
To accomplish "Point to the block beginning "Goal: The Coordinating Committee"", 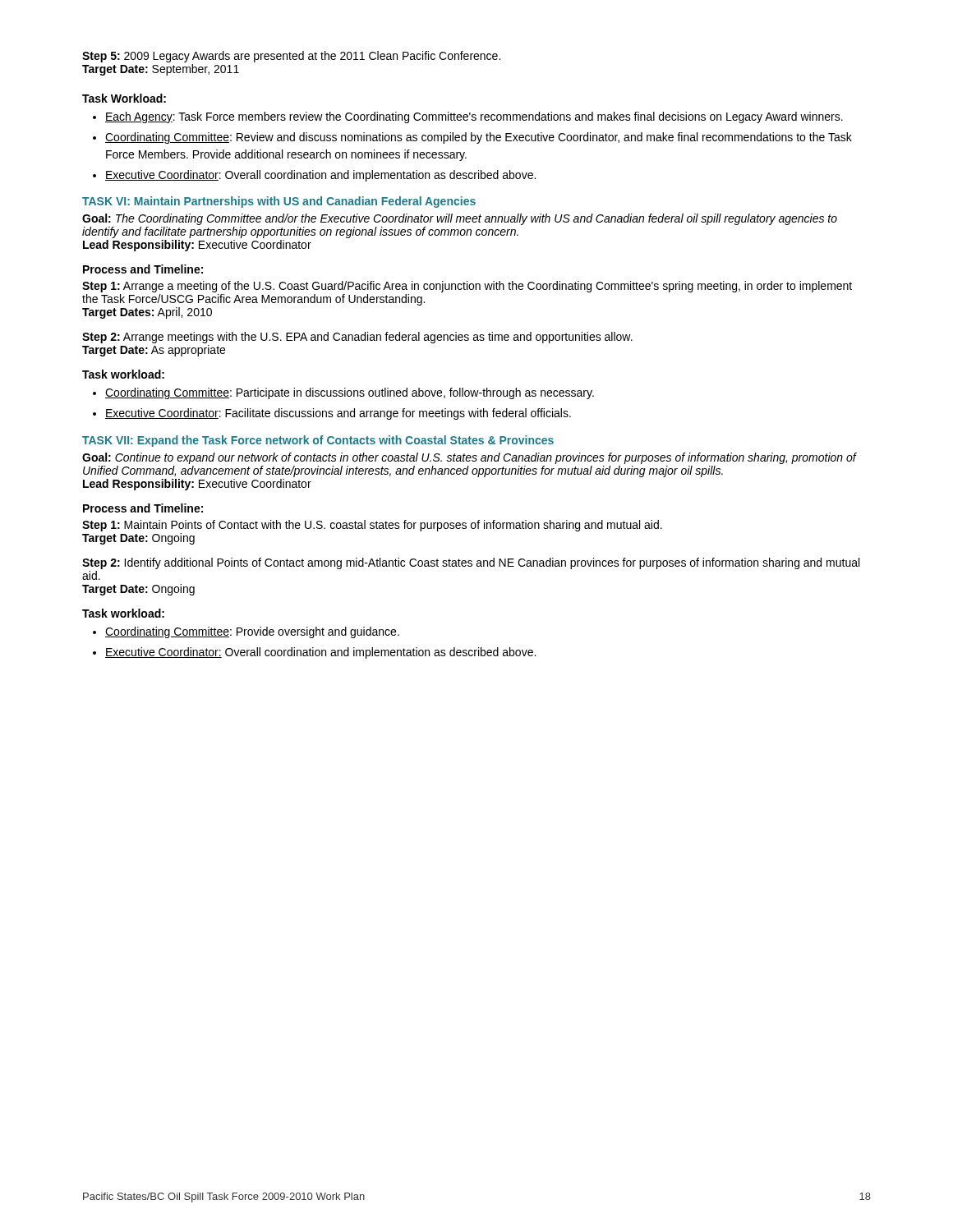I will (460, 232).
